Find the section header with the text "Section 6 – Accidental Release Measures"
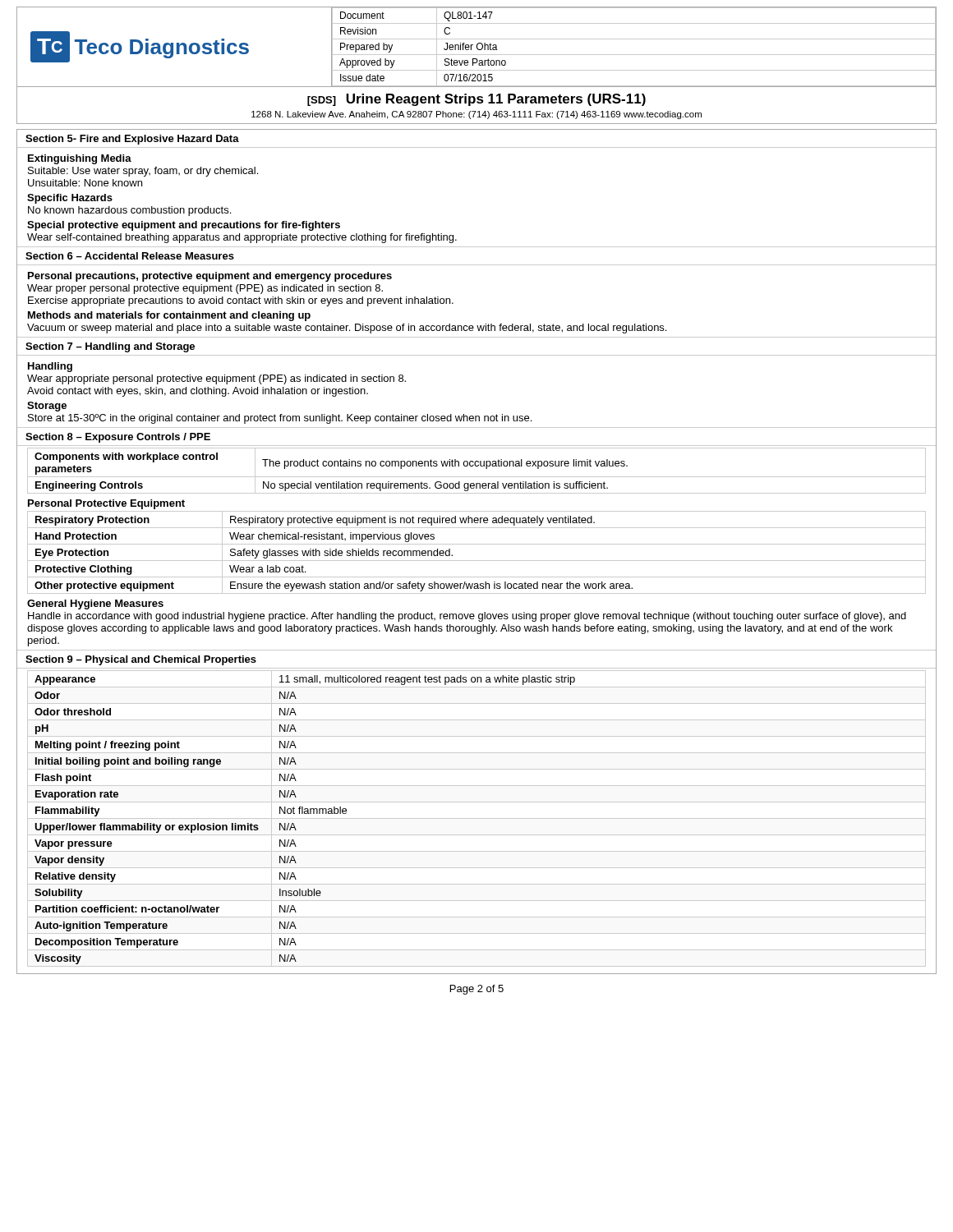 130,256
